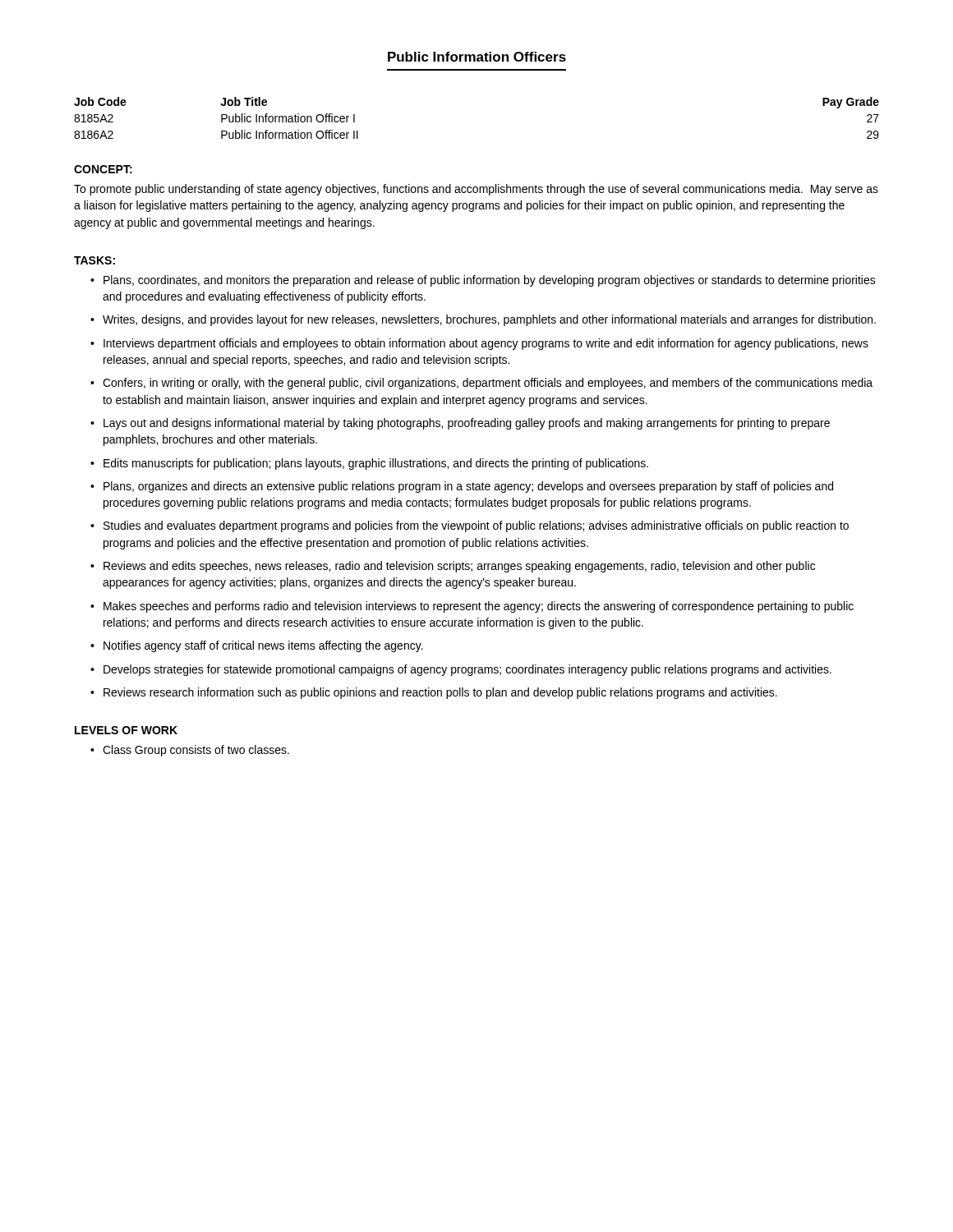Image resolution: width=953 pixels, height=1232 pixels.
Task: Locate the block starting "Plans, coordinates, and monitors the preparation"
Action: pyautogui.click(x=476, y=288)
